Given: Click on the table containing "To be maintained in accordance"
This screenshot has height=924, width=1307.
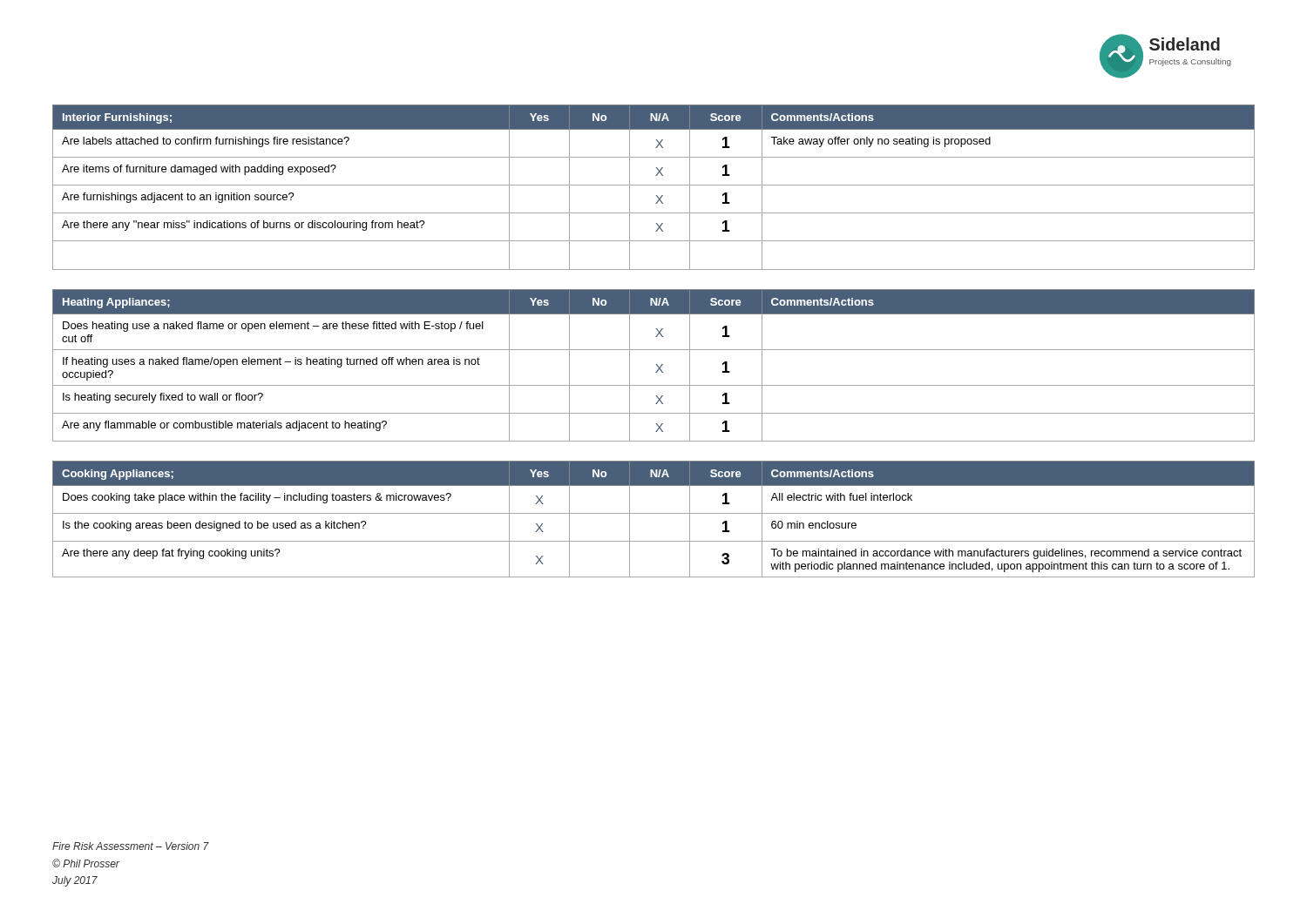Looking at the screenshot, I should point(654,519).
